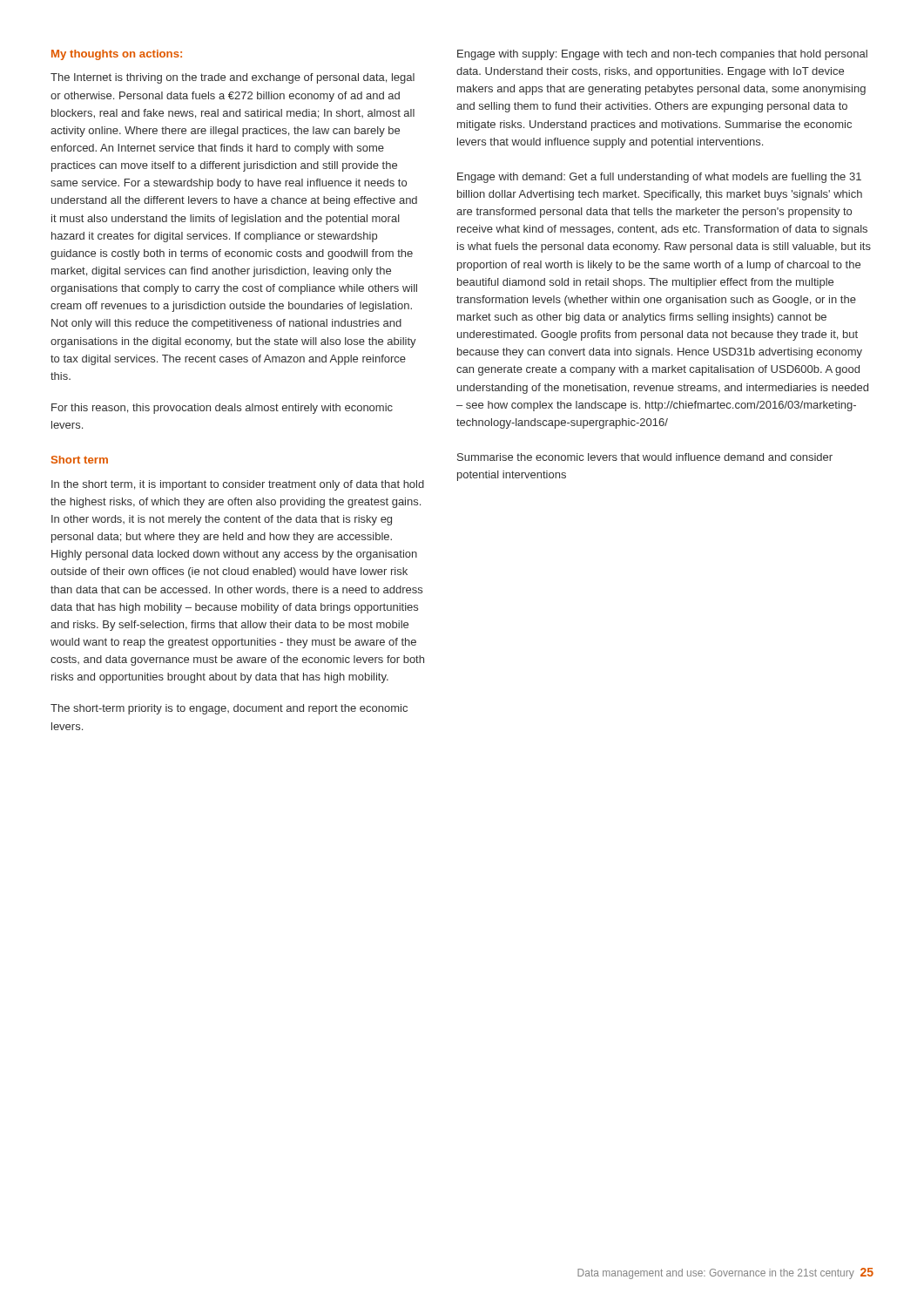Point to the region starting "Summarise the economic levers that would"
Image resolution: width=924 pixels, height=1307 pixels.
pos(645,466)
